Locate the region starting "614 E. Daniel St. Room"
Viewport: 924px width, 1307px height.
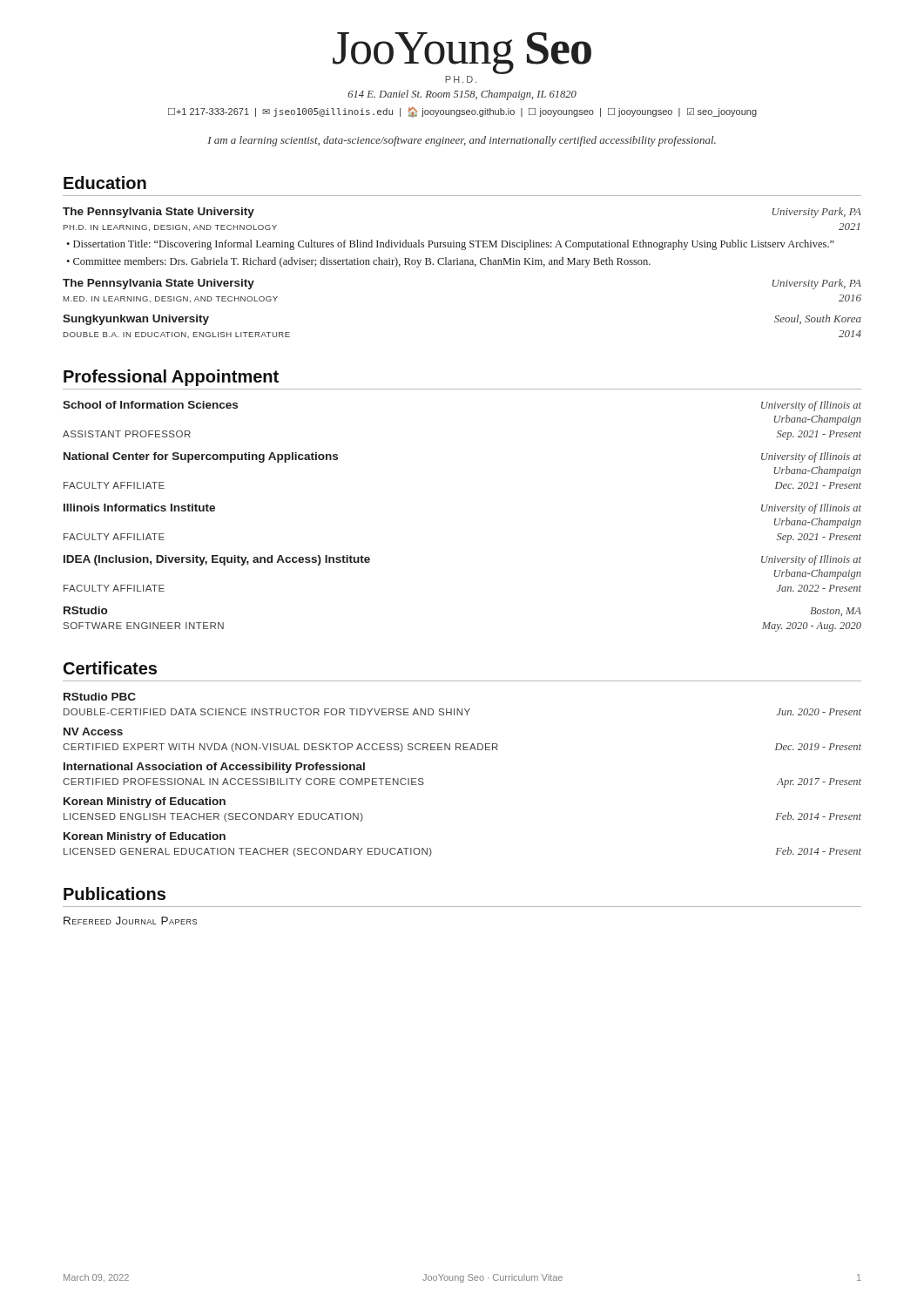(x=462, y=94)
